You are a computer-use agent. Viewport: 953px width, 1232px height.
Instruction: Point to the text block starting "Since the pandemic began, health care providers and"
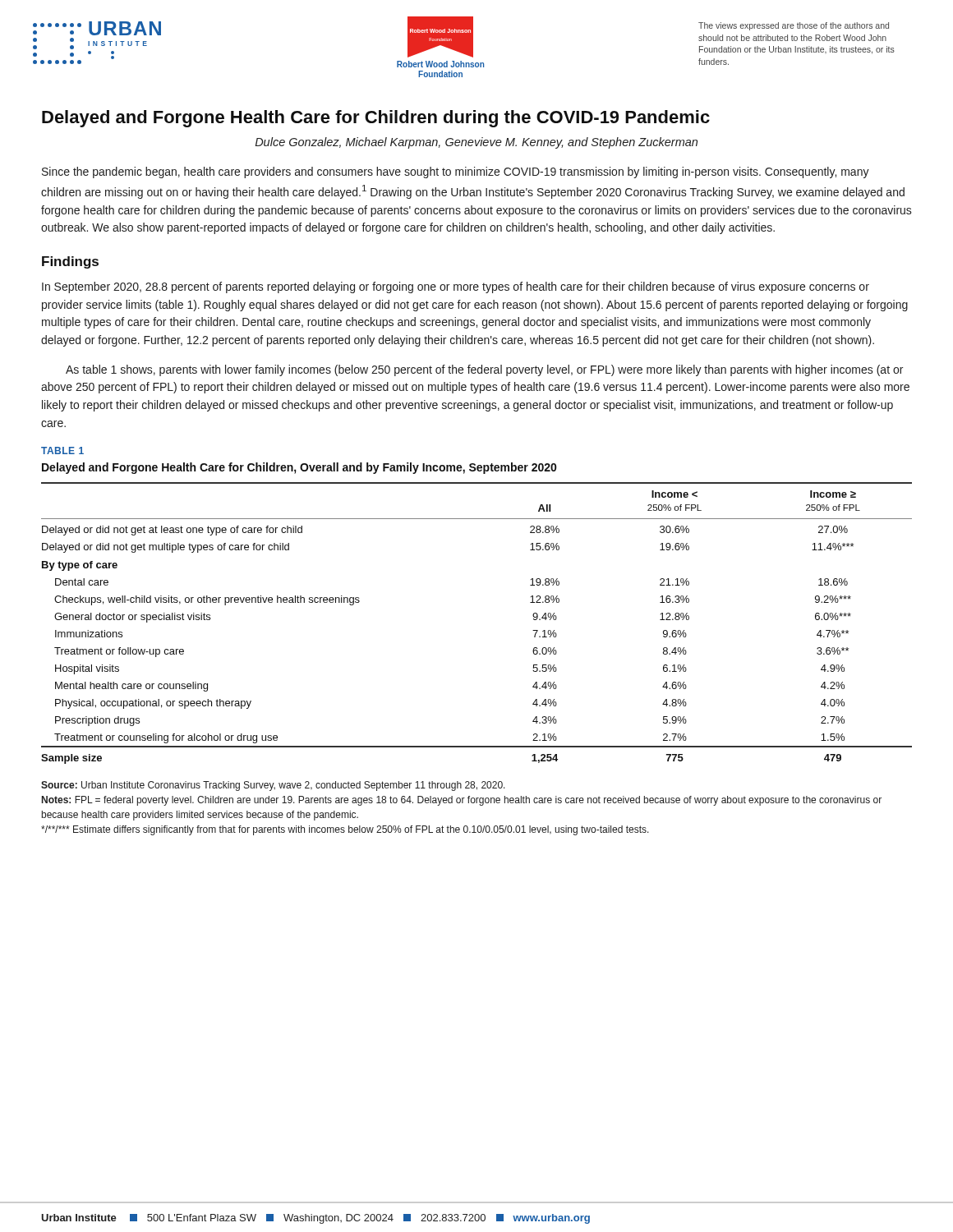point(476,199)
